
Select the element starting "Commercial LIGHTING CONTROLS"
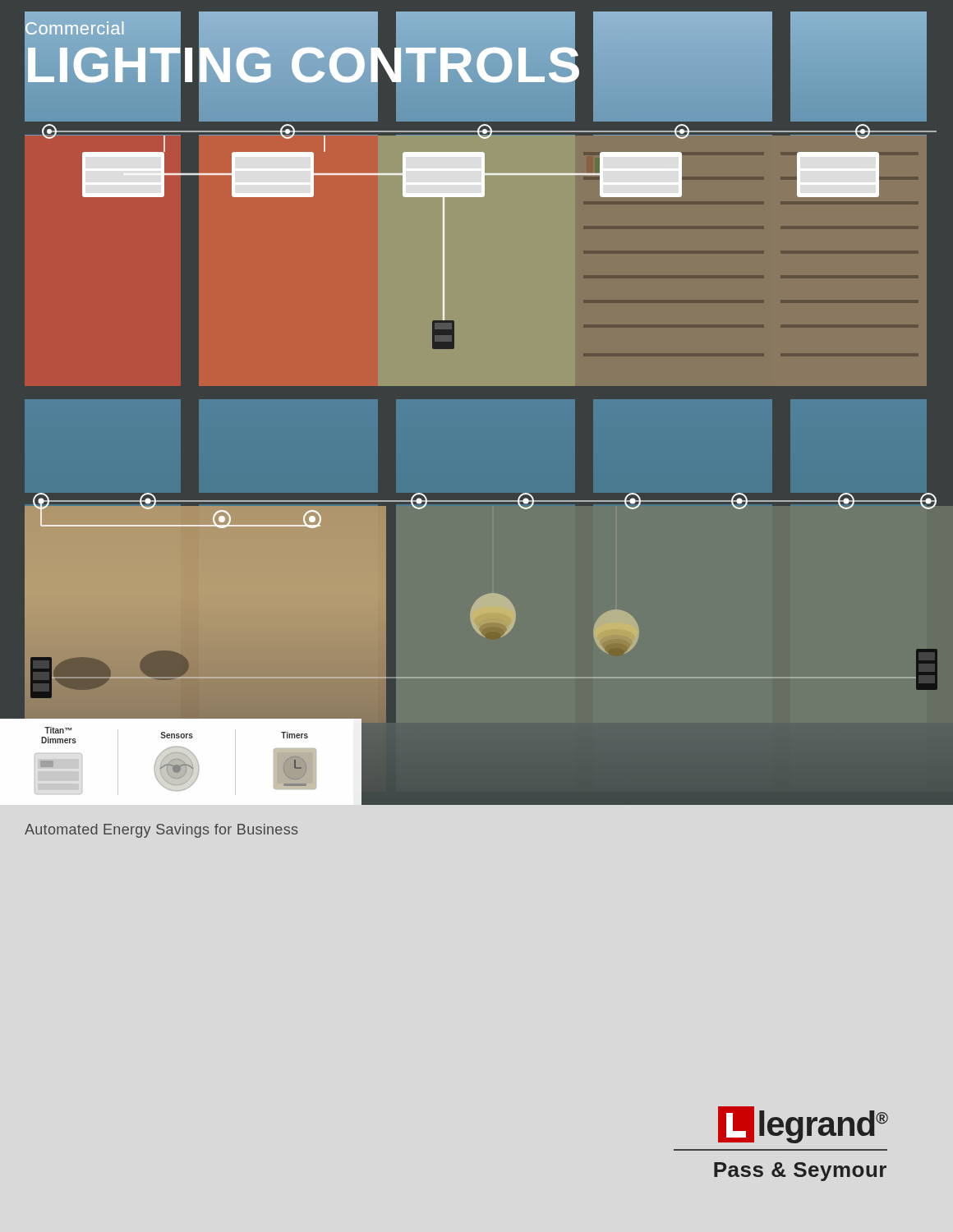pos(131,25)
